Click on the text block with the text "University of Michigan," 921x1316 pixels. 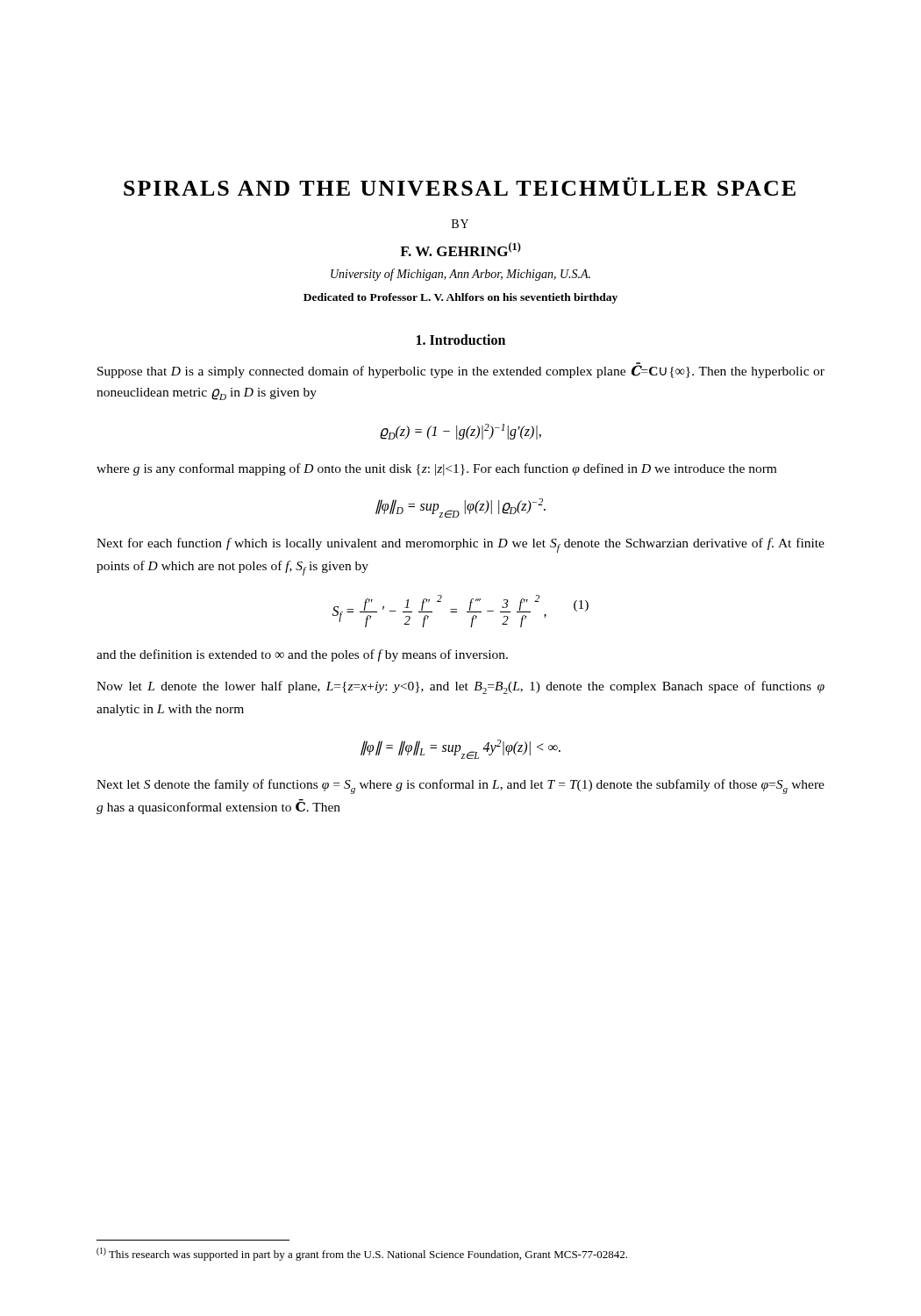point(460,274)
